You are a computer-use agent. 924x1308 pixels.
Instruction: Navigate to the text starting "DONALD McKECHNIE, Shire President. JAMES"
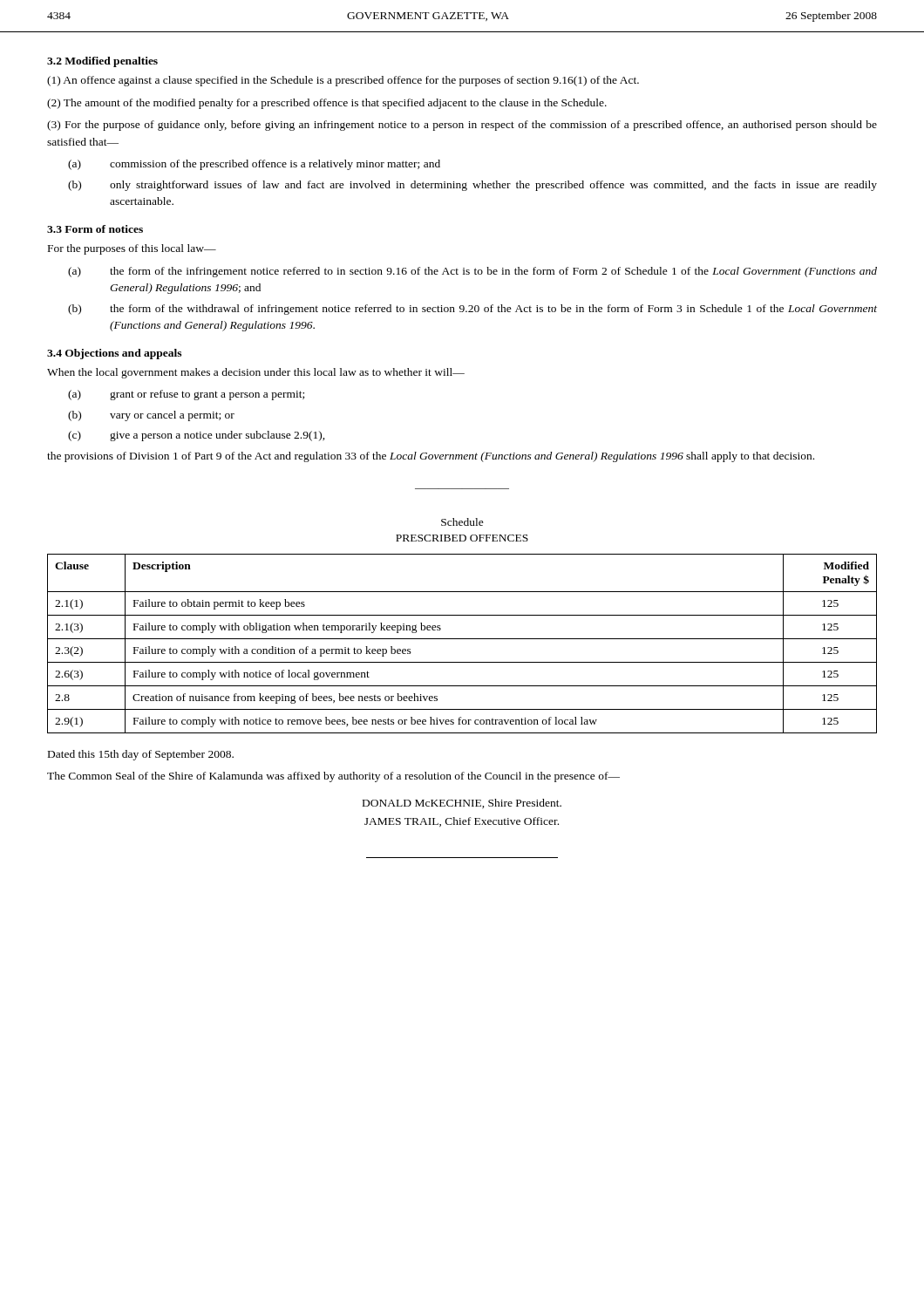point(462,812)
